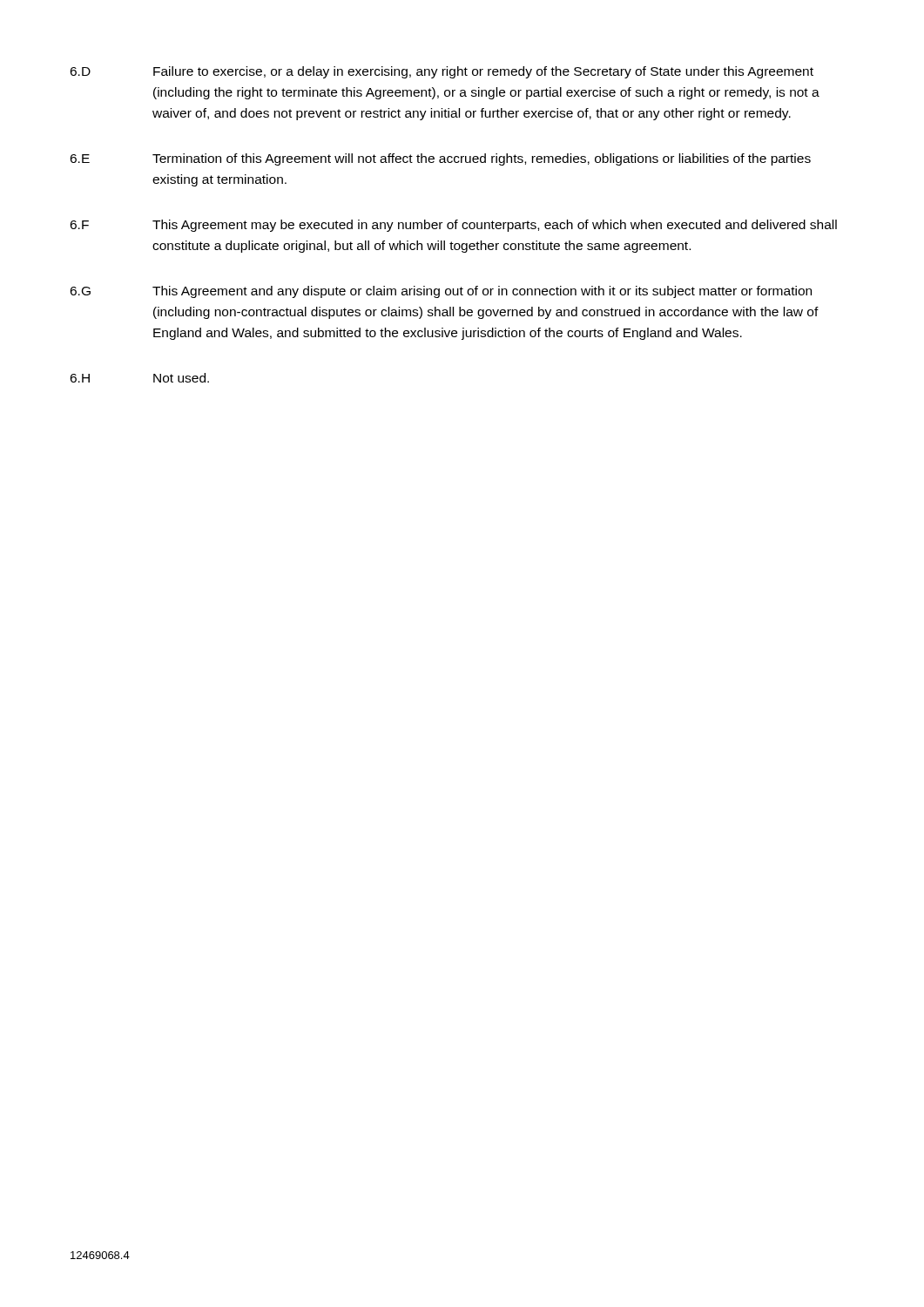Click on the region starting "6.E Termination of this Agreement"
Screen dimensions: 1307x924
(462, 169)
